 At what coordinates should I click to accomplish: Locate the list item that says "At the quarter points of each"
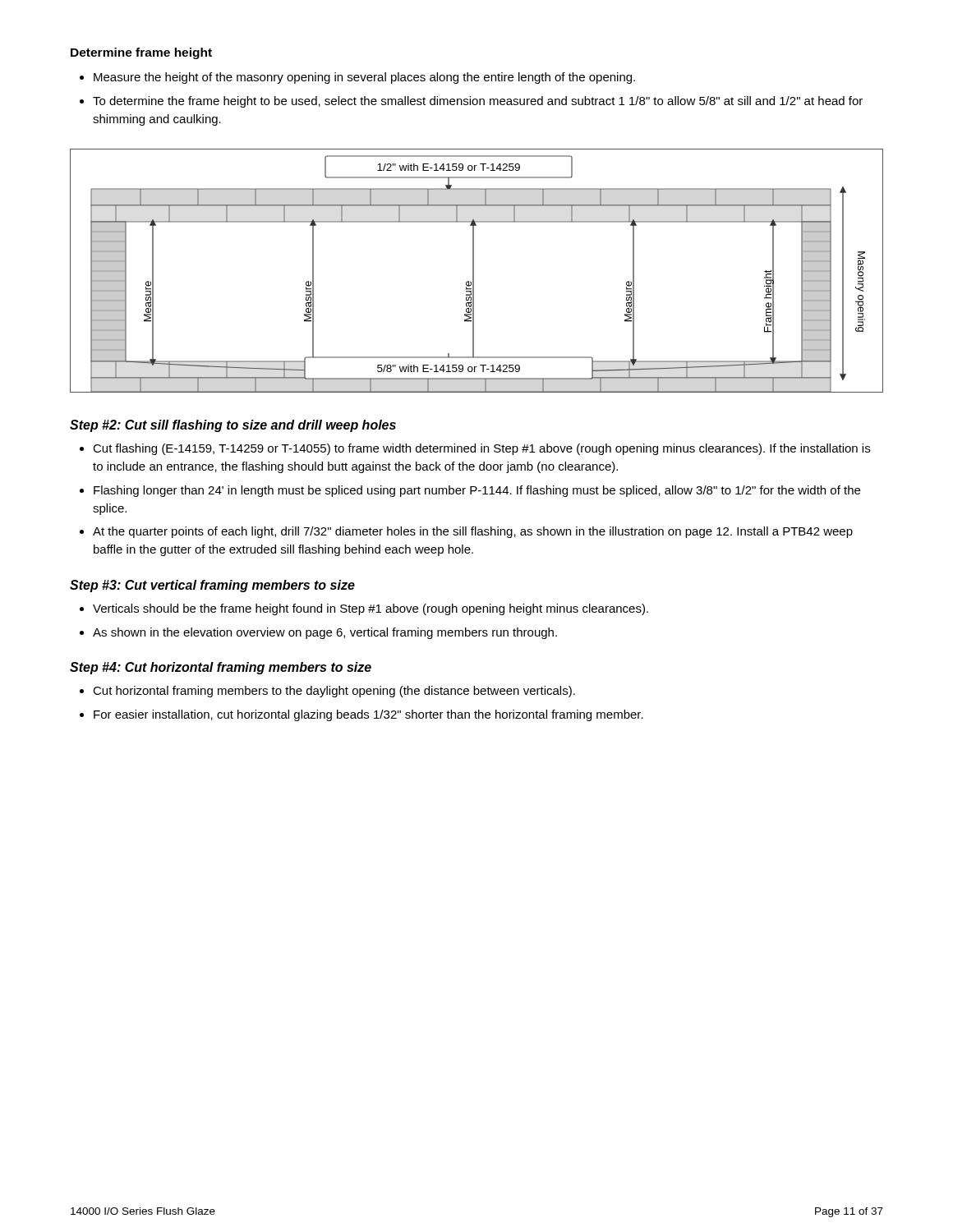(473, 540)
